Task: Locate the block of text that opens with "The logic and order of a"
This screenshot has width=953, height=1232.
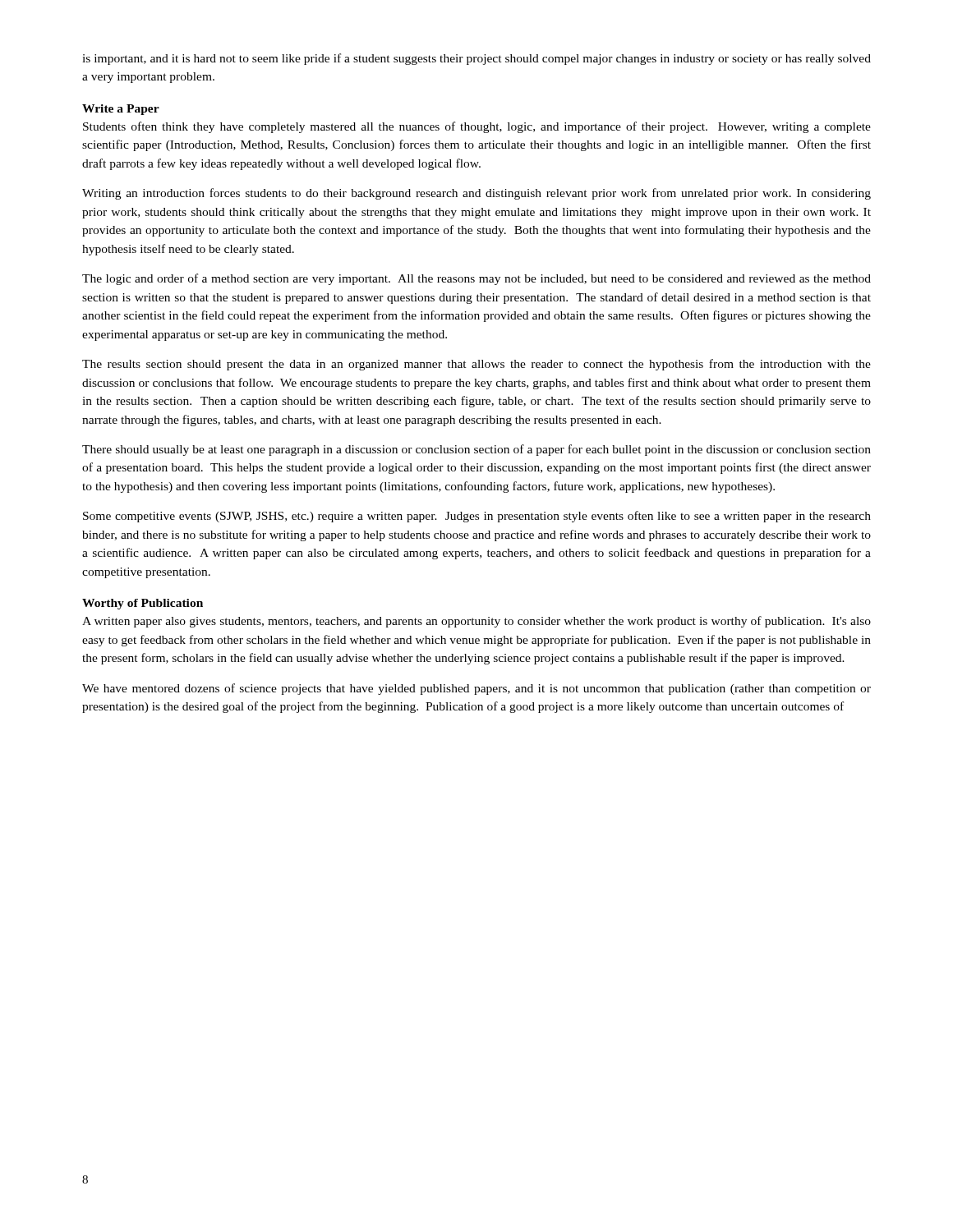Action: 476,306
